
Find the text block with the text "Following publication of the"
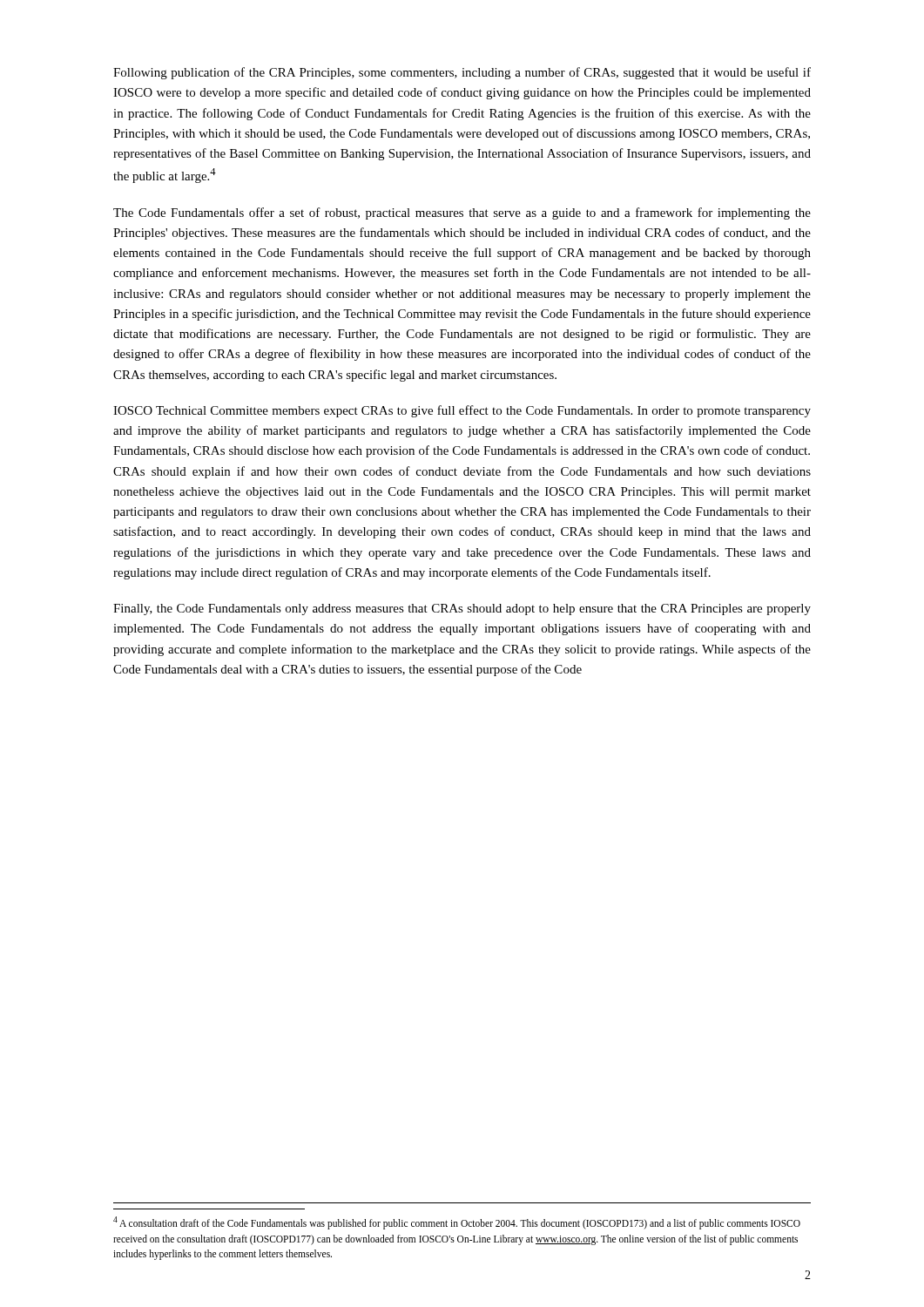(x=462, y=124)
